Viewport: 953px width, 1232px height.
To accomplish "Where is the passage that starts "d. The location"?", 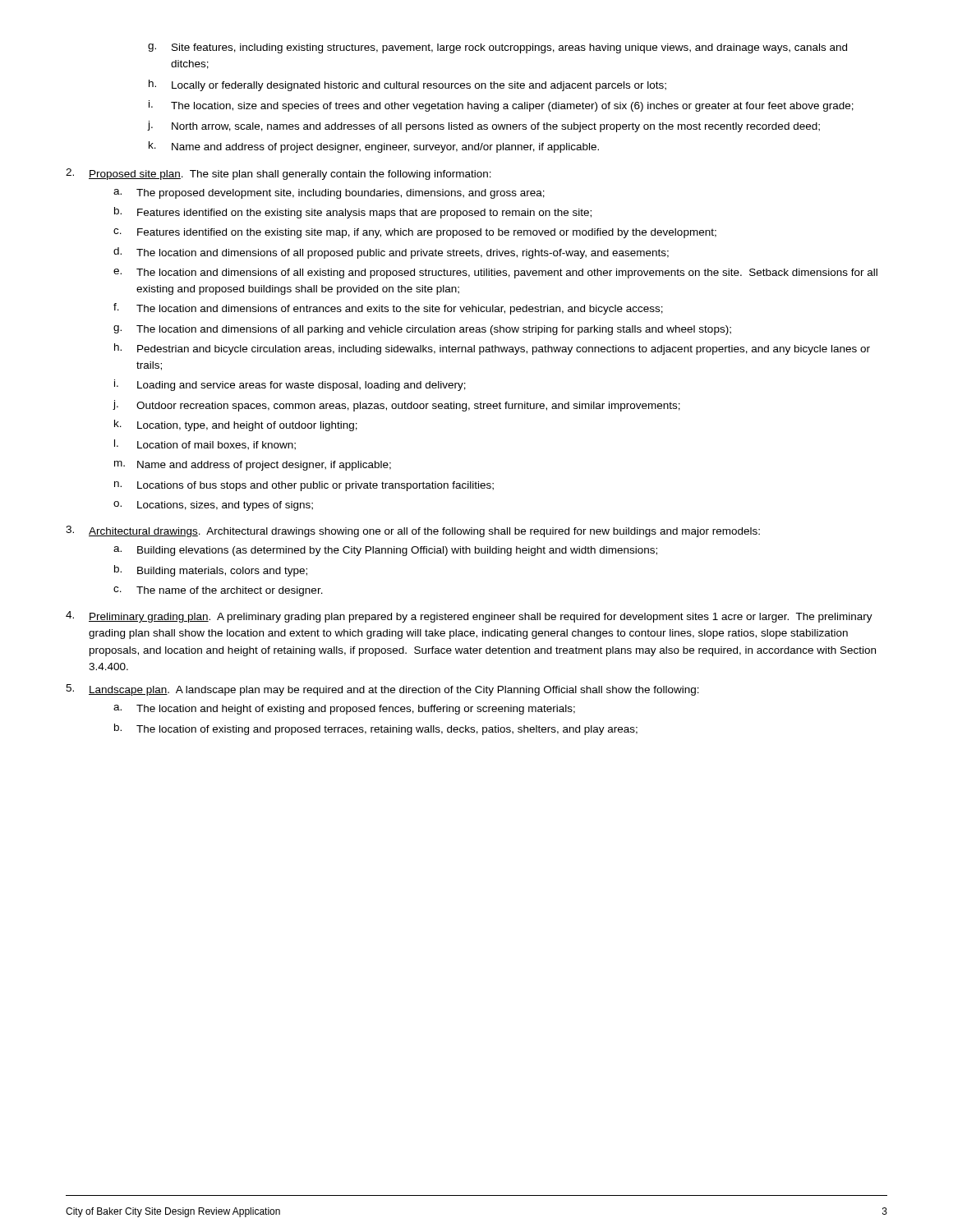I will [391, 253].
